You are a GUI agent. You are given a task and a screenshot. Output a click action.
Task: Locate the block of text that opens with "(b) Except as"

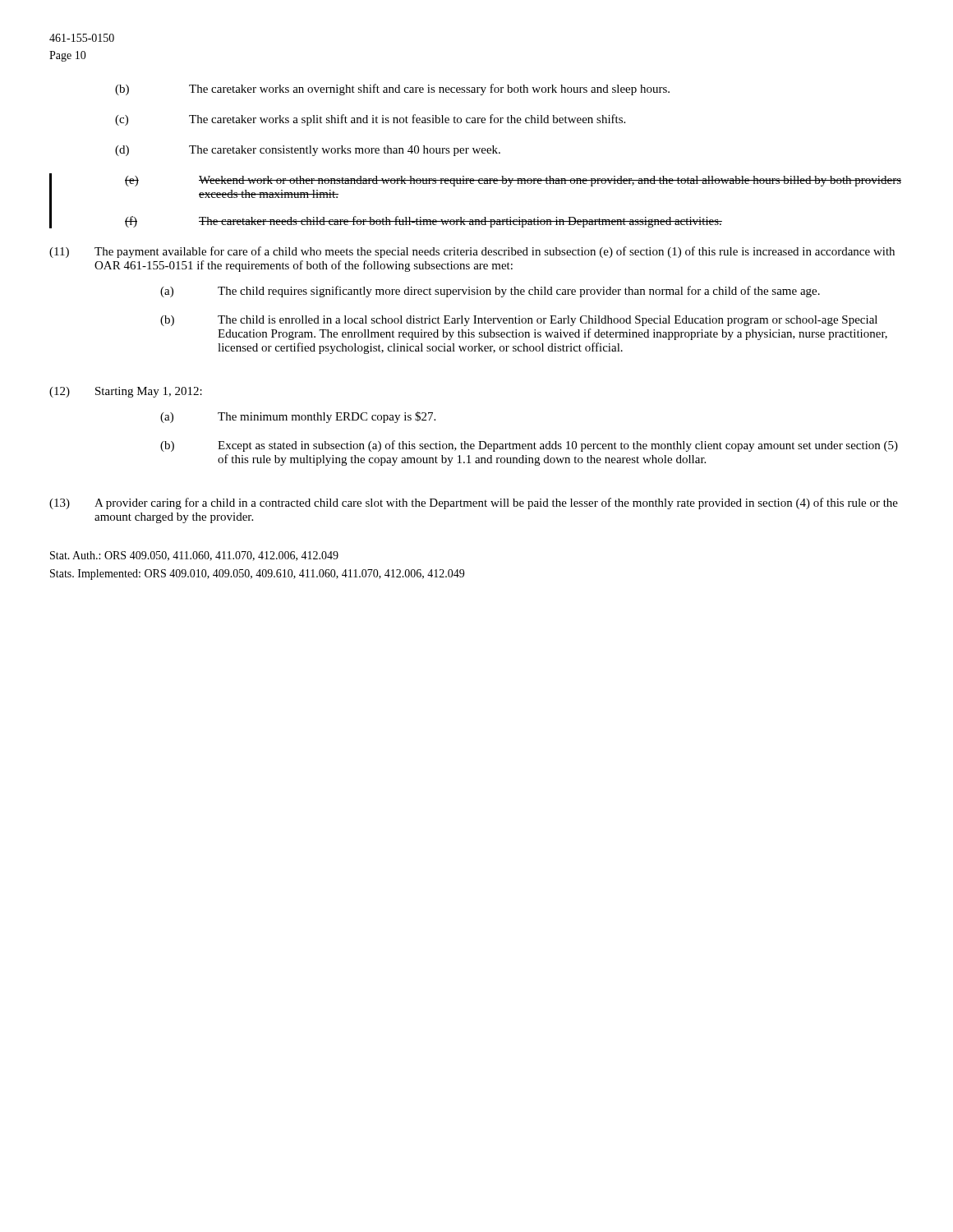tap(499, 453)
